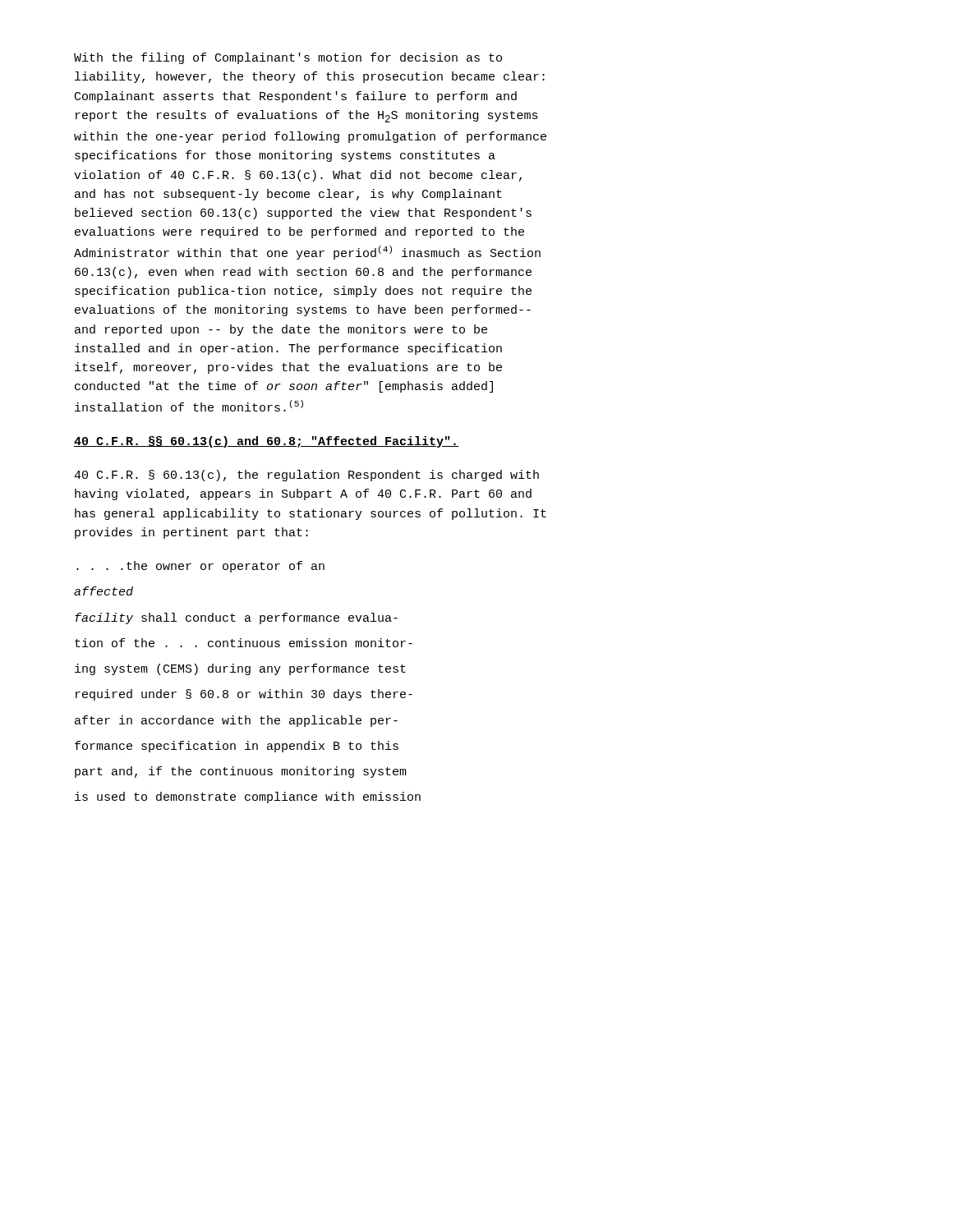The width and height of the screenshot is (953, 1232).
Task: Select the text starting "formance specification in appendix B to this"
Action: (237, 747)
